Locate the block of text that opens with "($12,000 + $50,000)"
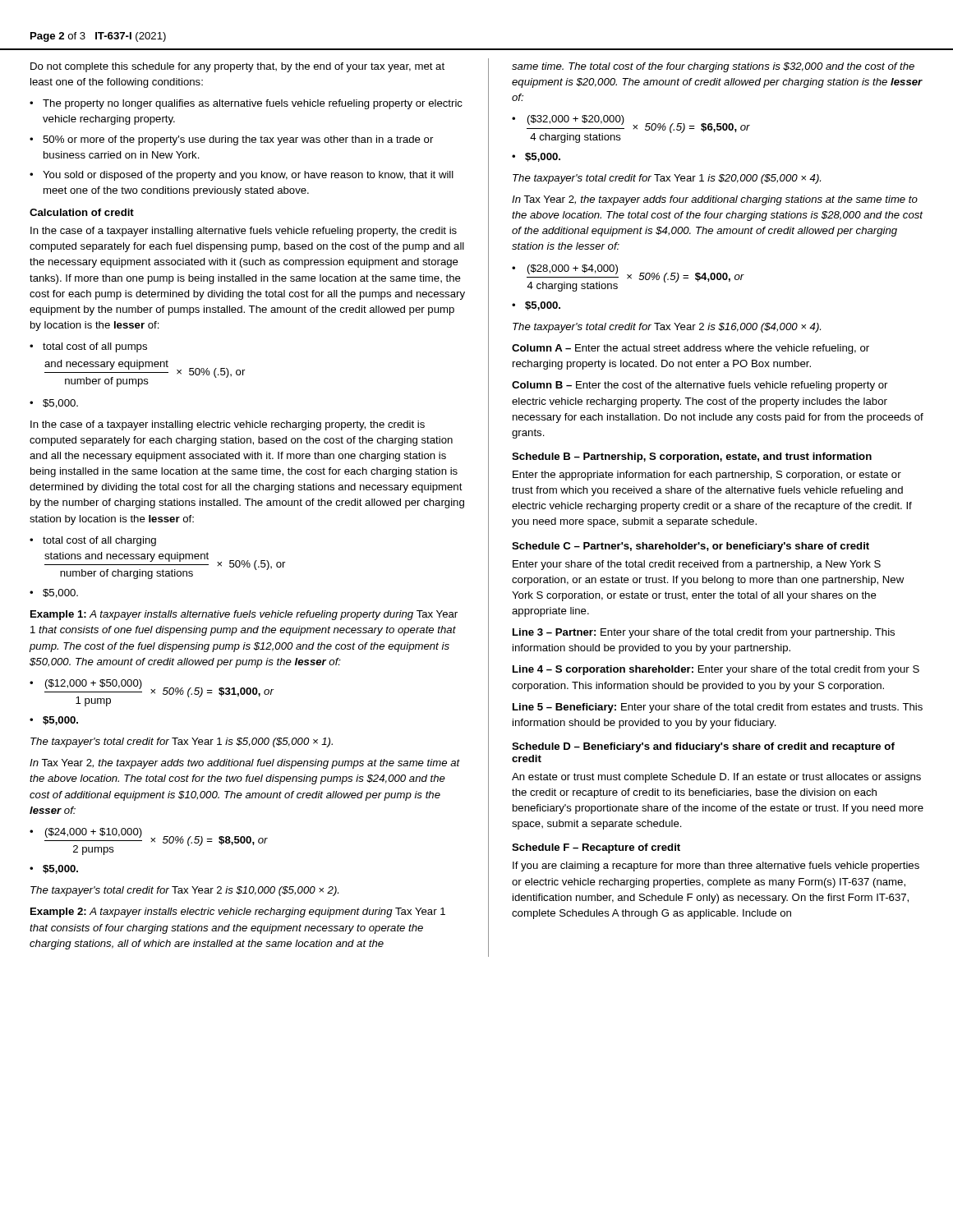 (159, 692)
